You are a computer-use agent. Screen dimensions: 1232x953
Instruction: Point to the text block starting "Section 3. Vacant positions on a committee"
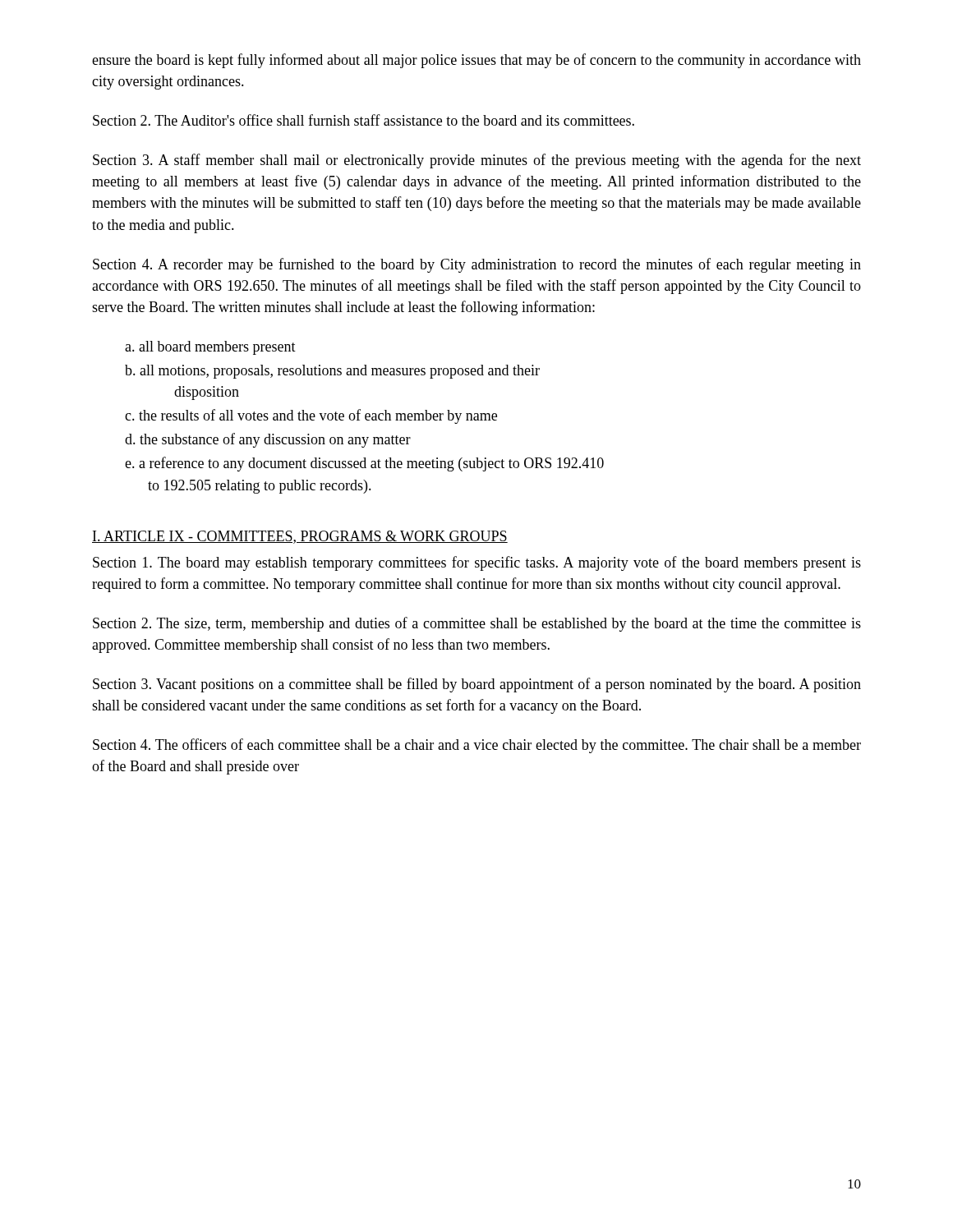[476, 695]
